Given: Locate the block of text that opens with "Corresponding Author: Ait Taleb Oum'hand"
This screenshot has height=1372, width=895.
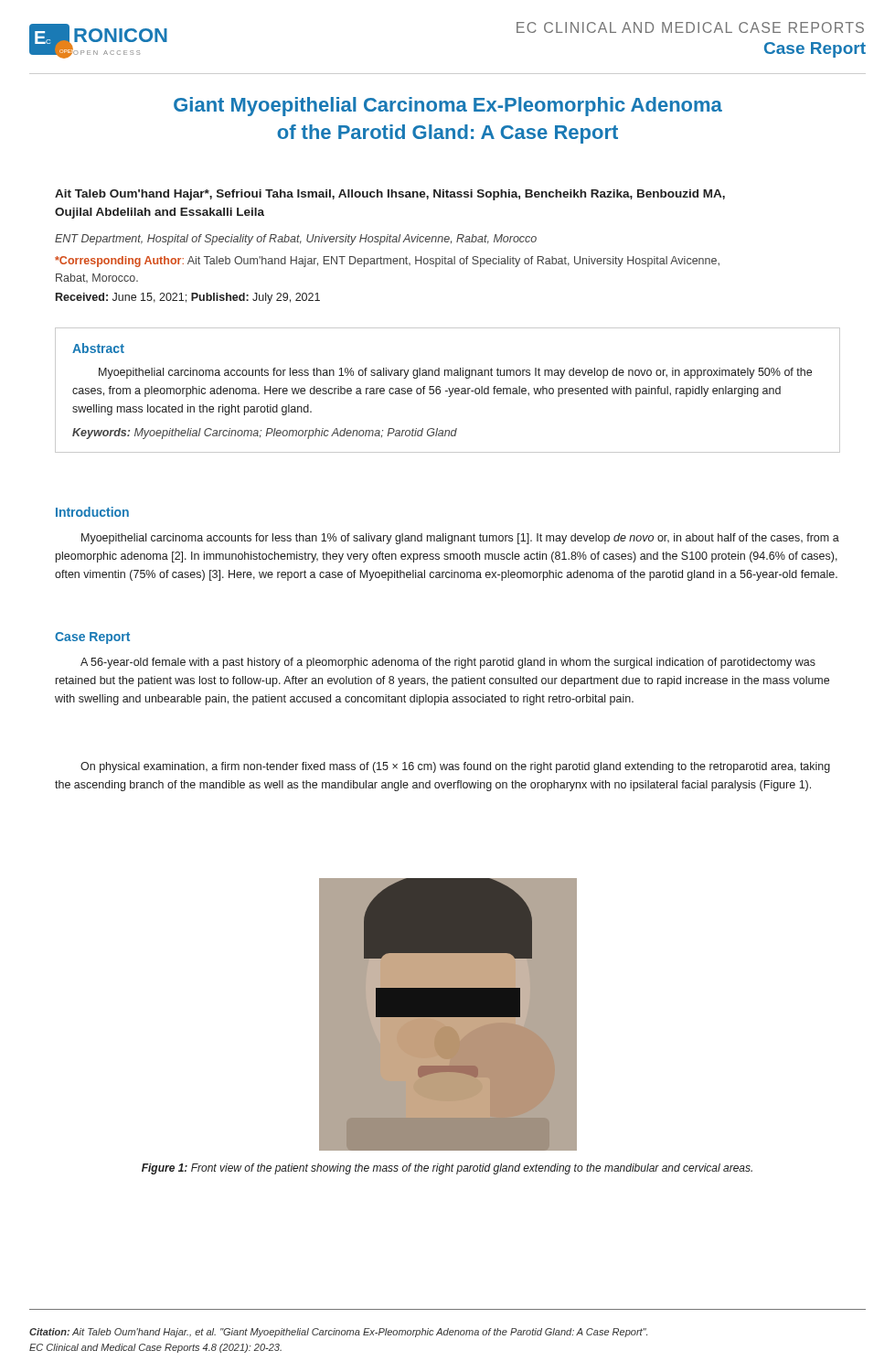Looking at the screenshot, I should [387, 262].
